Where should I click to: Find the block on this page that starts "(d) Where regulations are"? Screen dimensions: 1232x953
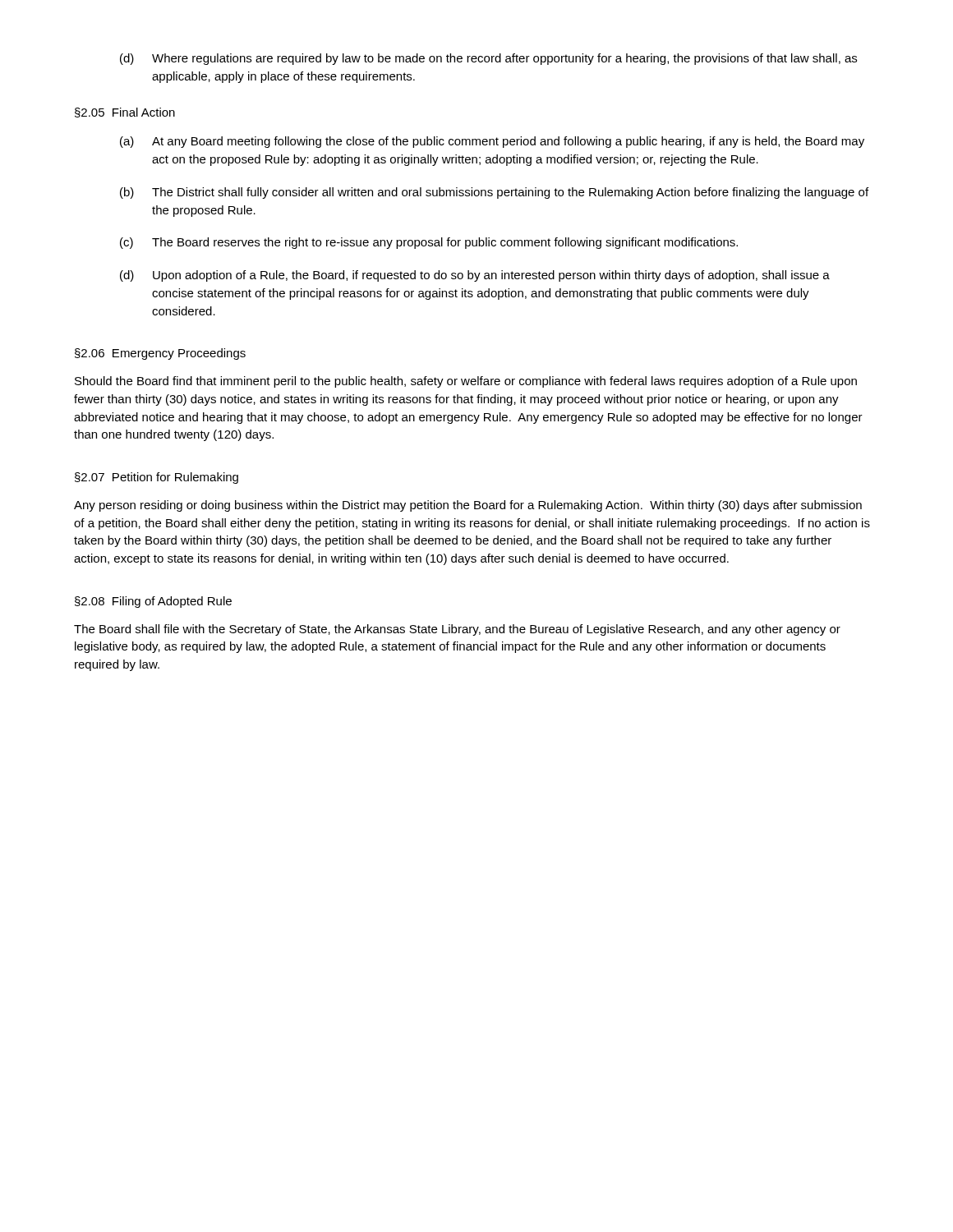(x=495, y=67)
